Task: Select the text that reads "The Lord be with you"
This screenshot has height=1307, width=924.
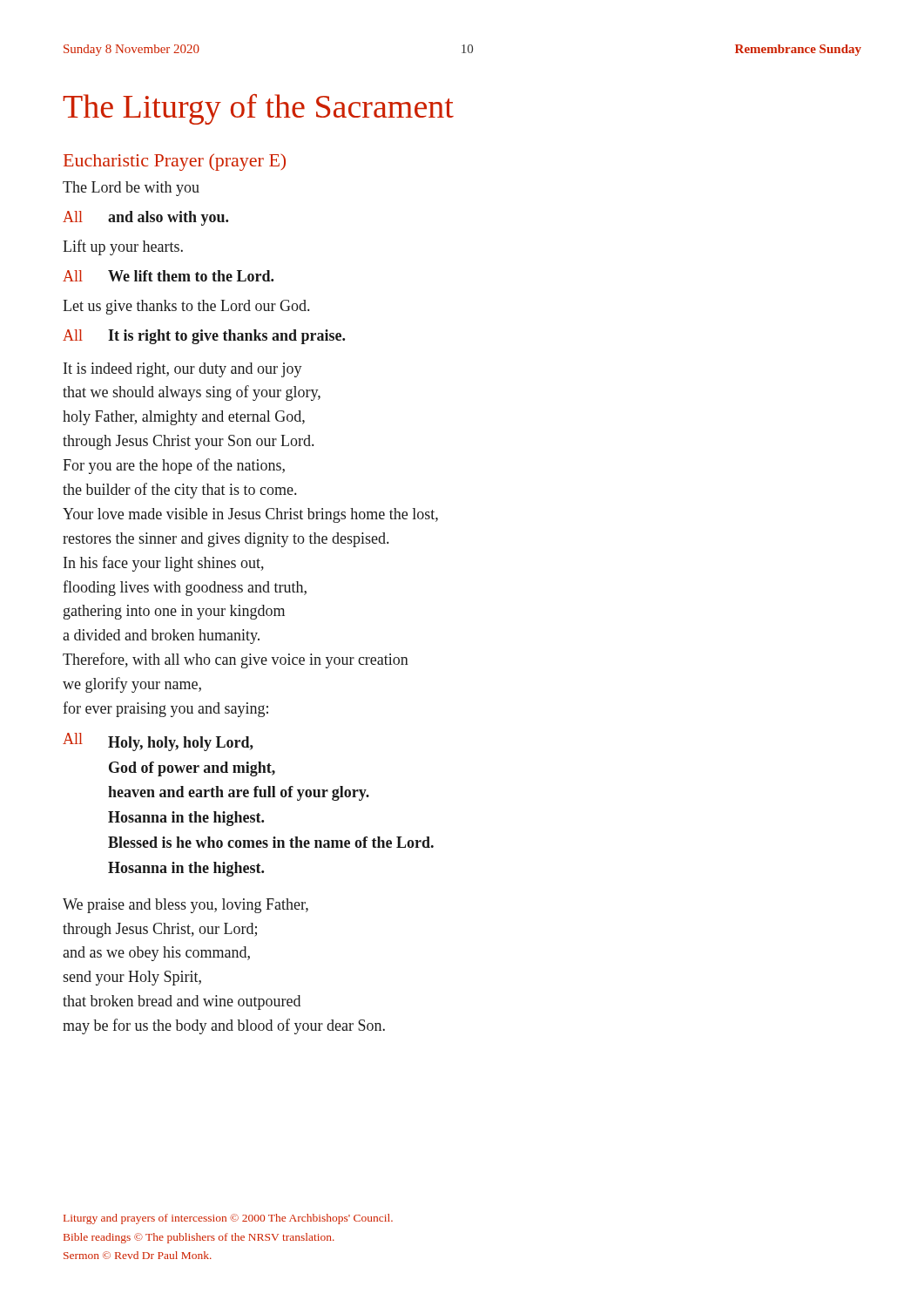Action: (x=131, y=187)
